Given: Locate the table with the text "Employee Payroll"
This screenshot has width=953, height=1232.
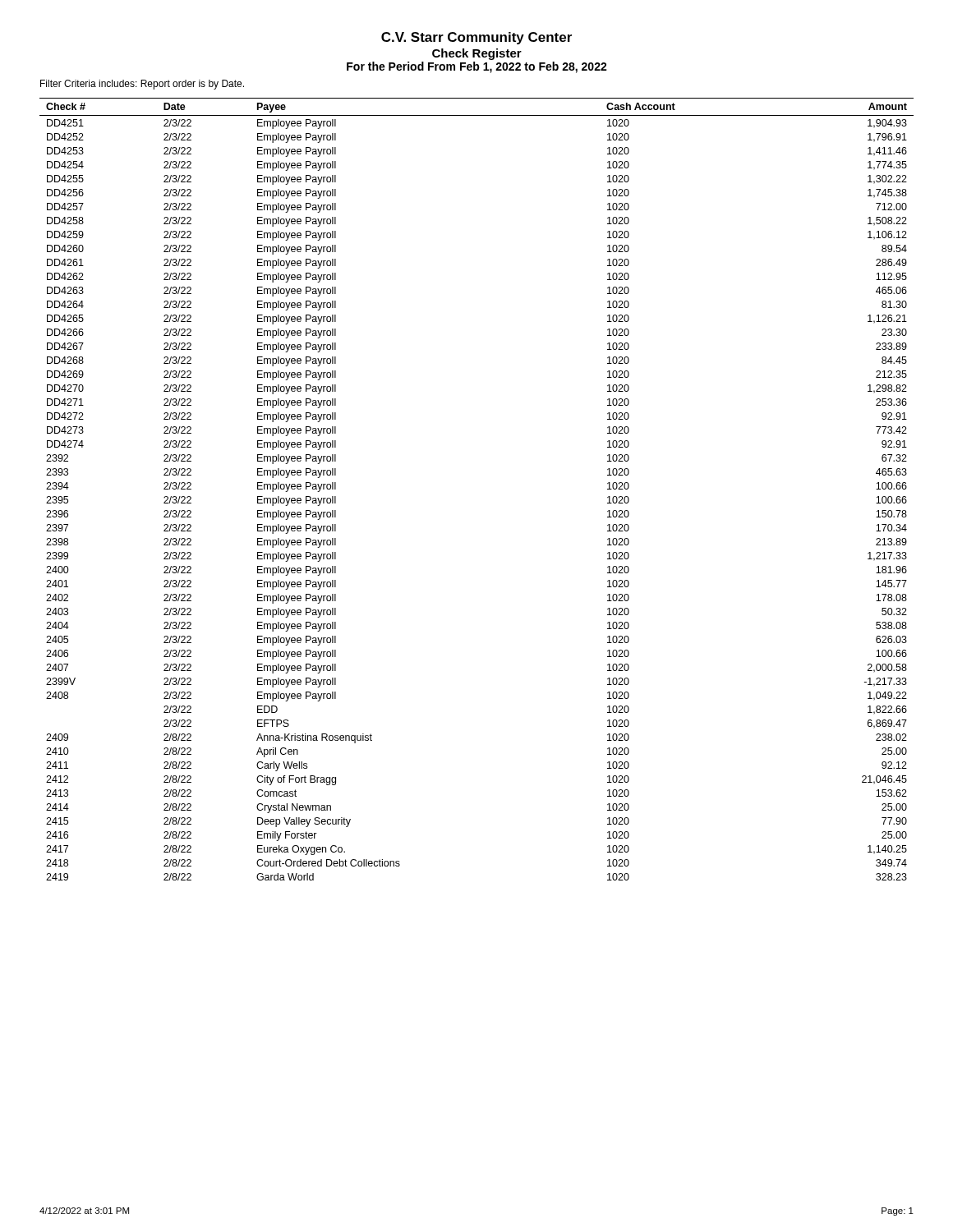Looking at the screenshot, I should coord(476,491).
